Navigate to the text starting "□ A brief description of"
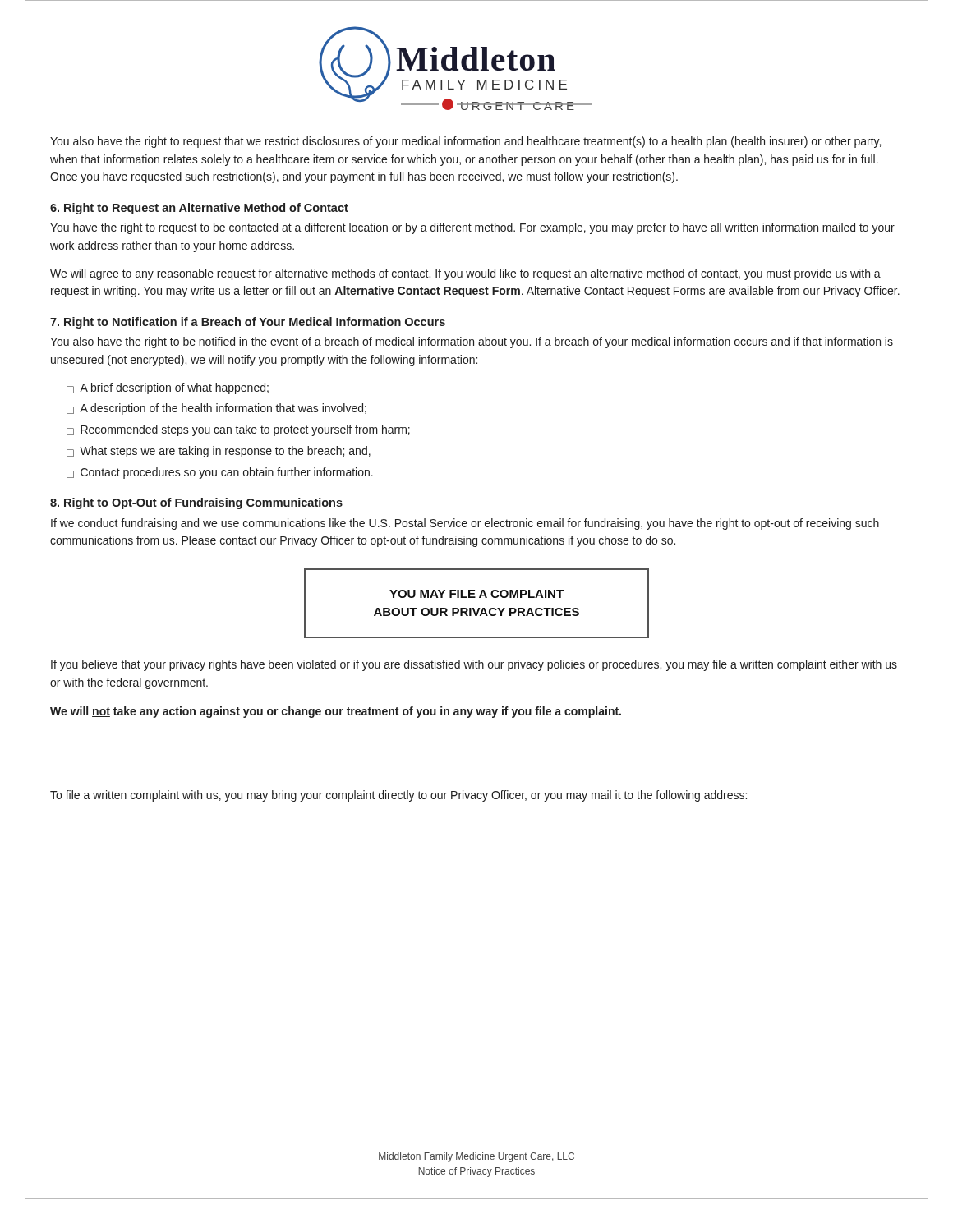This screenshot has height=1232, width=953. (168, 389)
